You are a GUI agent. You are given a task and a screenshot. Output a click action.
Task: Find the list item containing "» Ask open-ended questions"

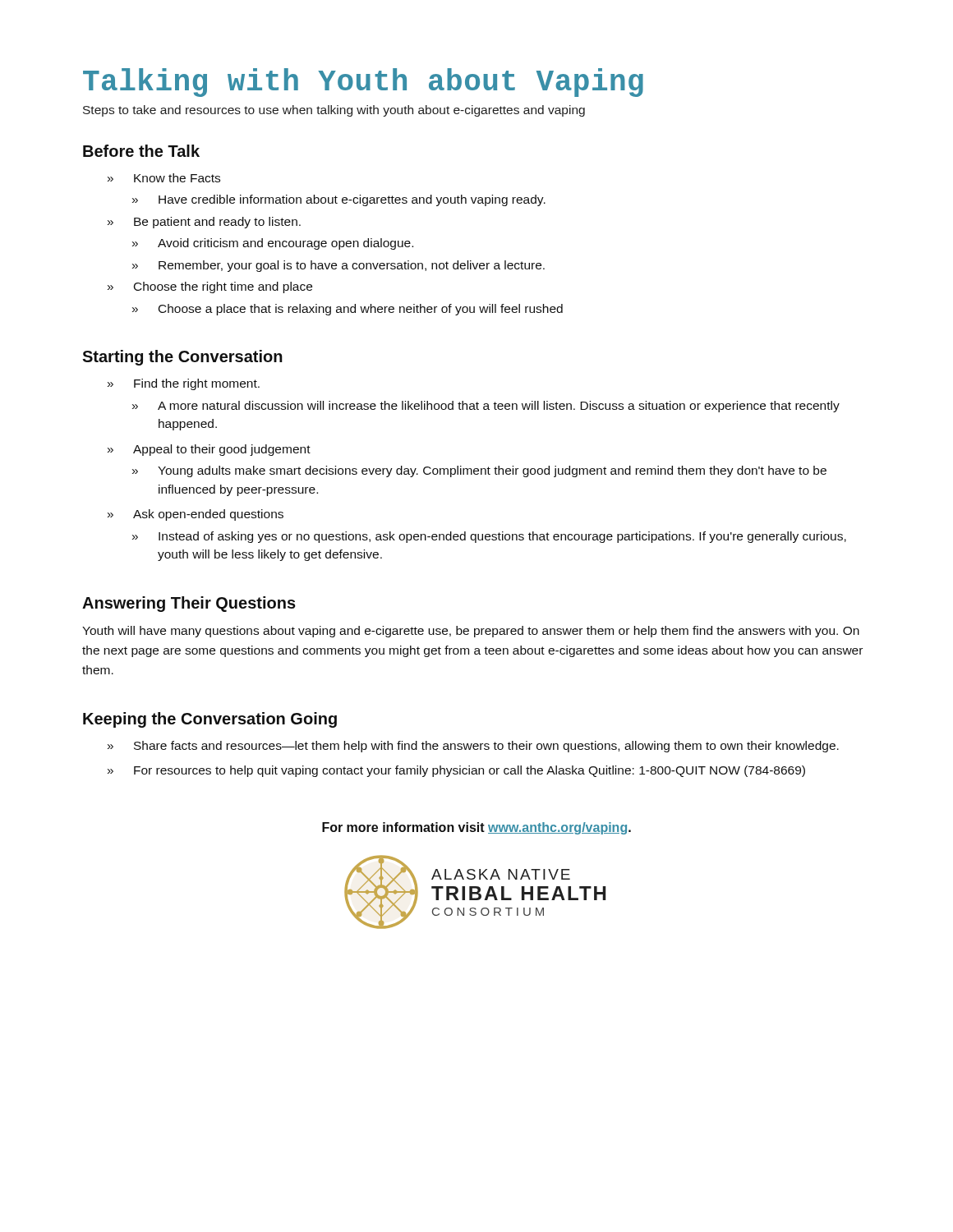coord(196,515)
